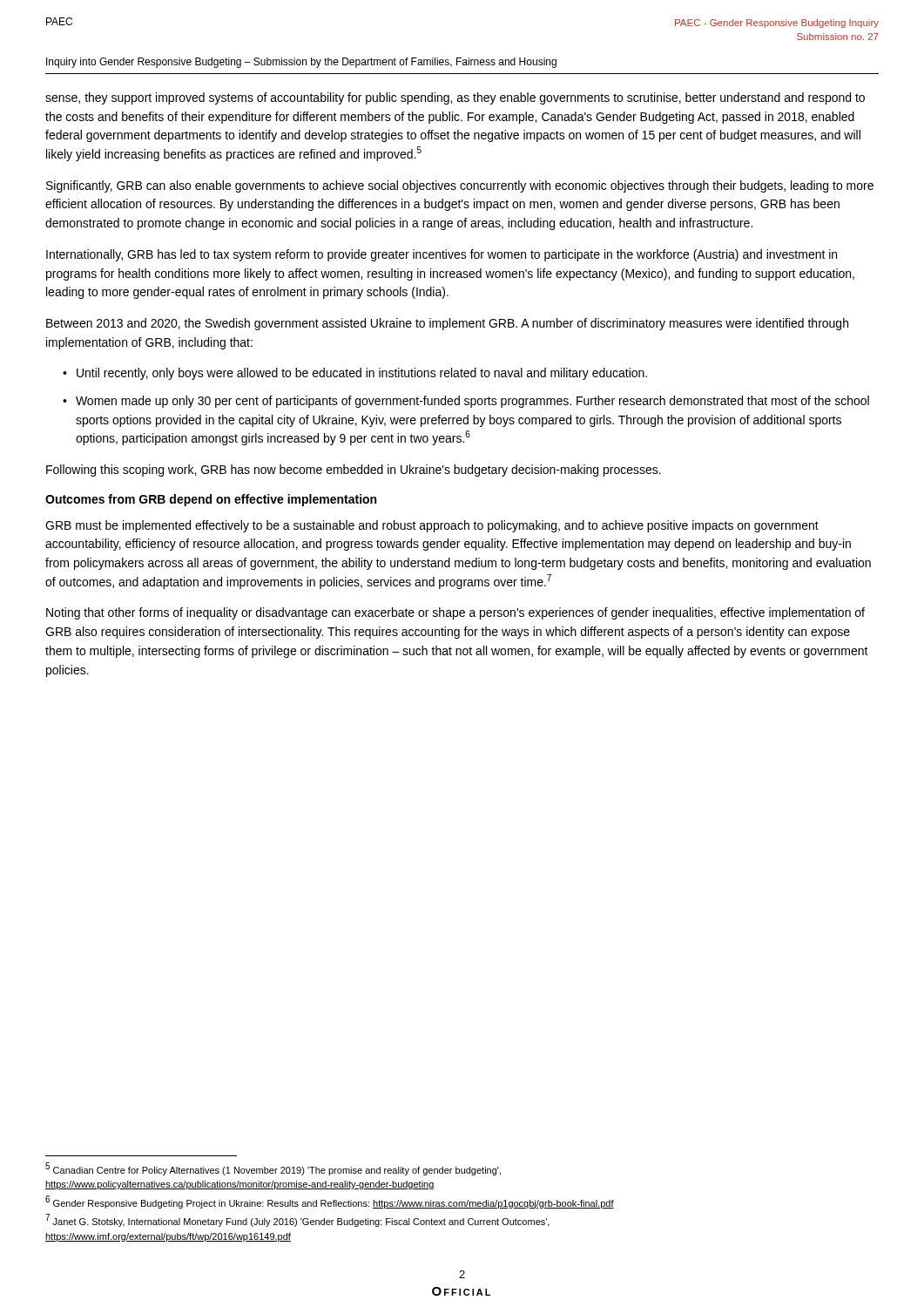Locate the passage starting "Women made up only"
This screenshot has height=1307, width=924.
click(x=477, y=420)
